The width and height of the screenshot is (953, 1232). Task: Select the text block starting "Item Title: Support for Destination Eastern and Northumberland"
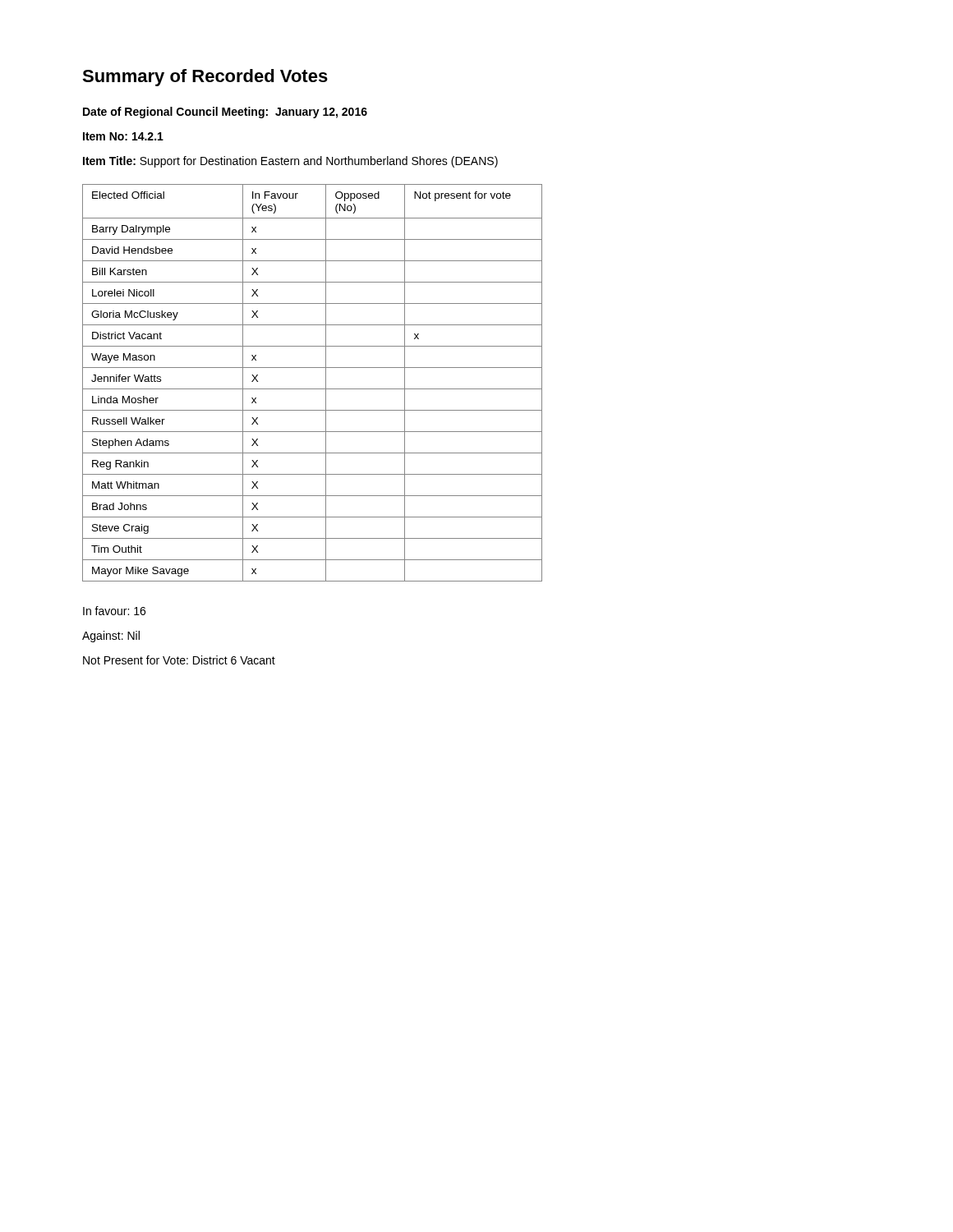[290, 161]
